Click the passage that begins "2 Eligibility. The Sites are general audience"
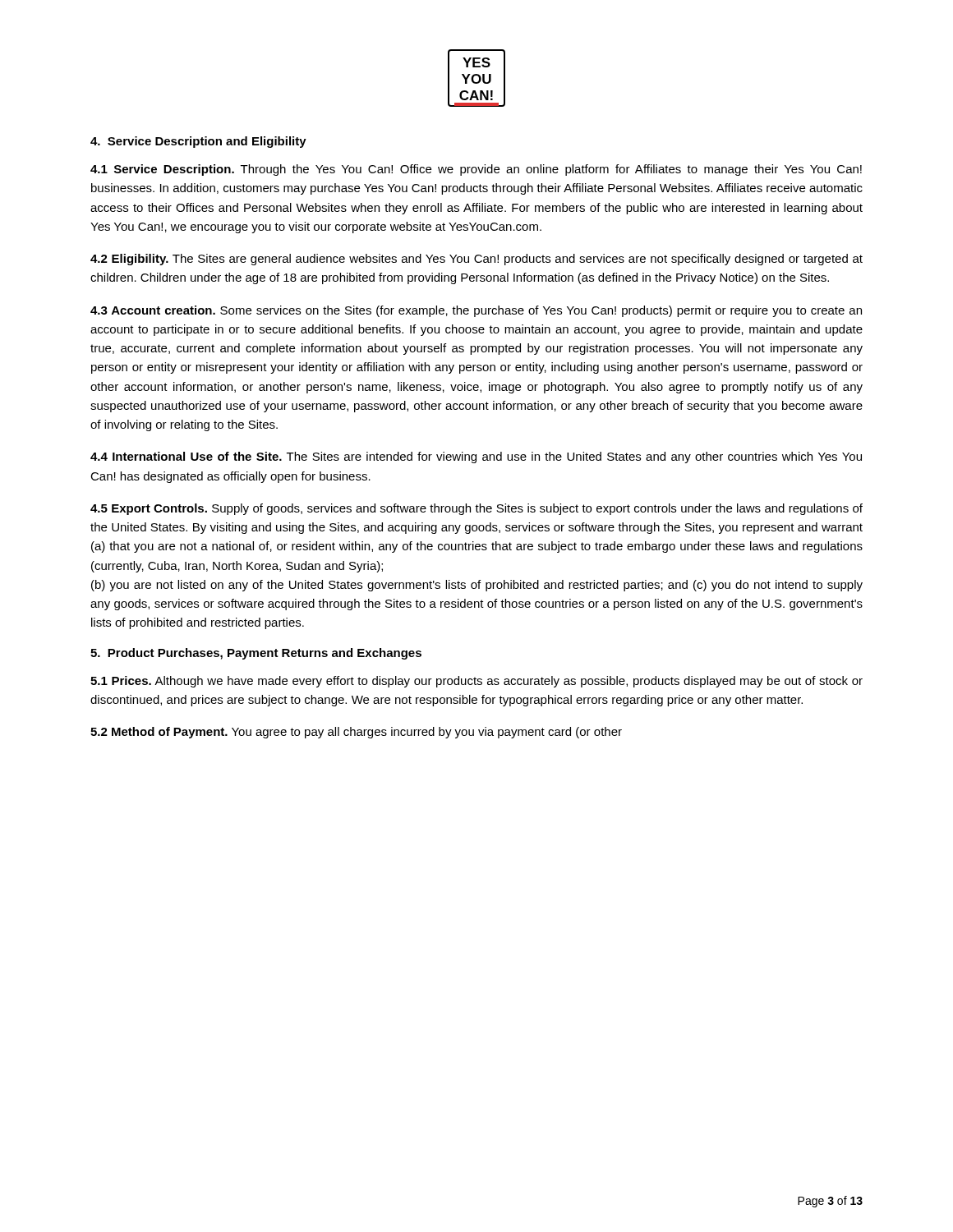Image resolution: width=953 pixels, height=1232 pixels. (476, 268)
